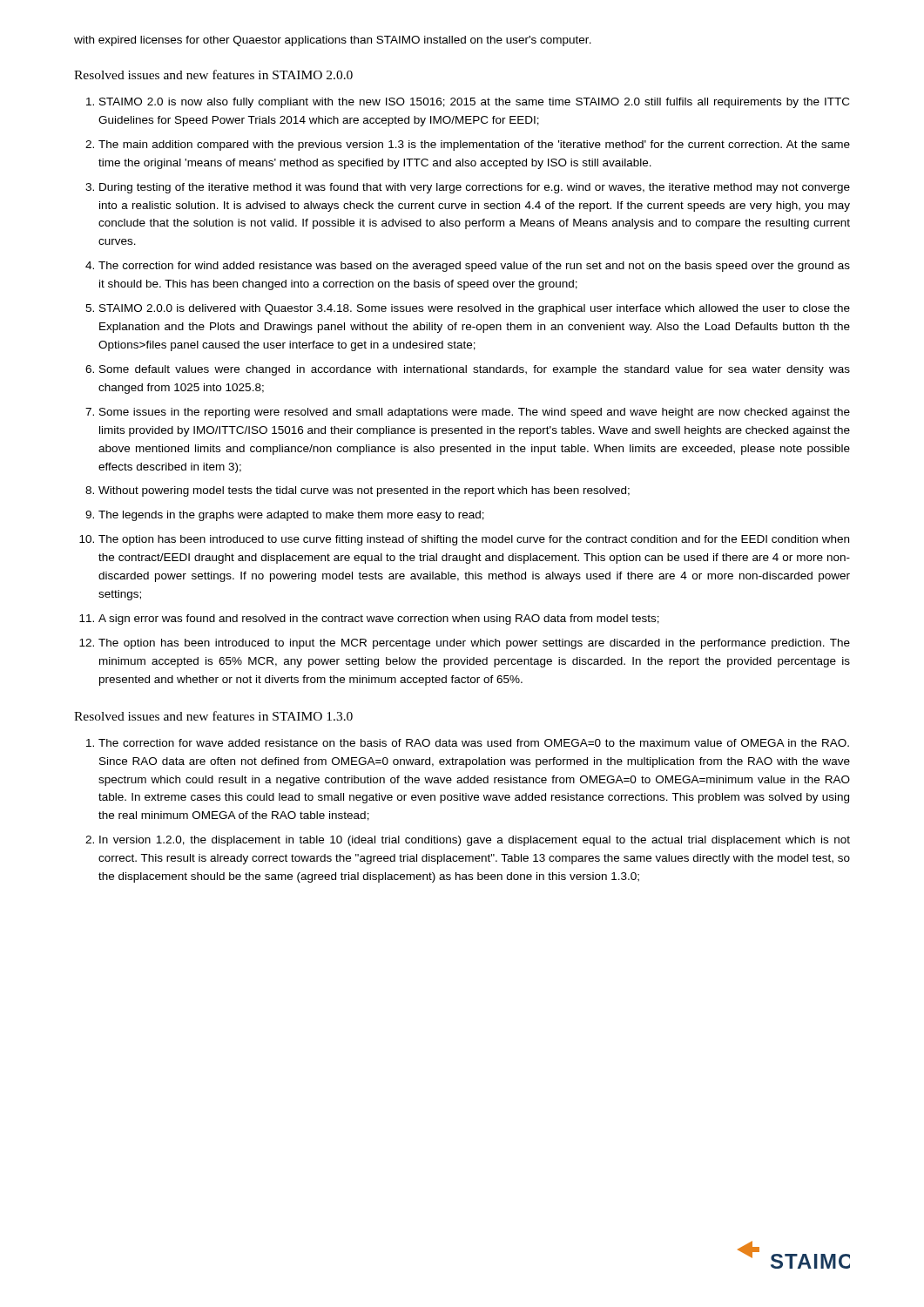The height and width of the screenshot is (1307, 924).
Task: Find the list item with the text "Without powering model tests the tidal"
Action: (364, 491)
